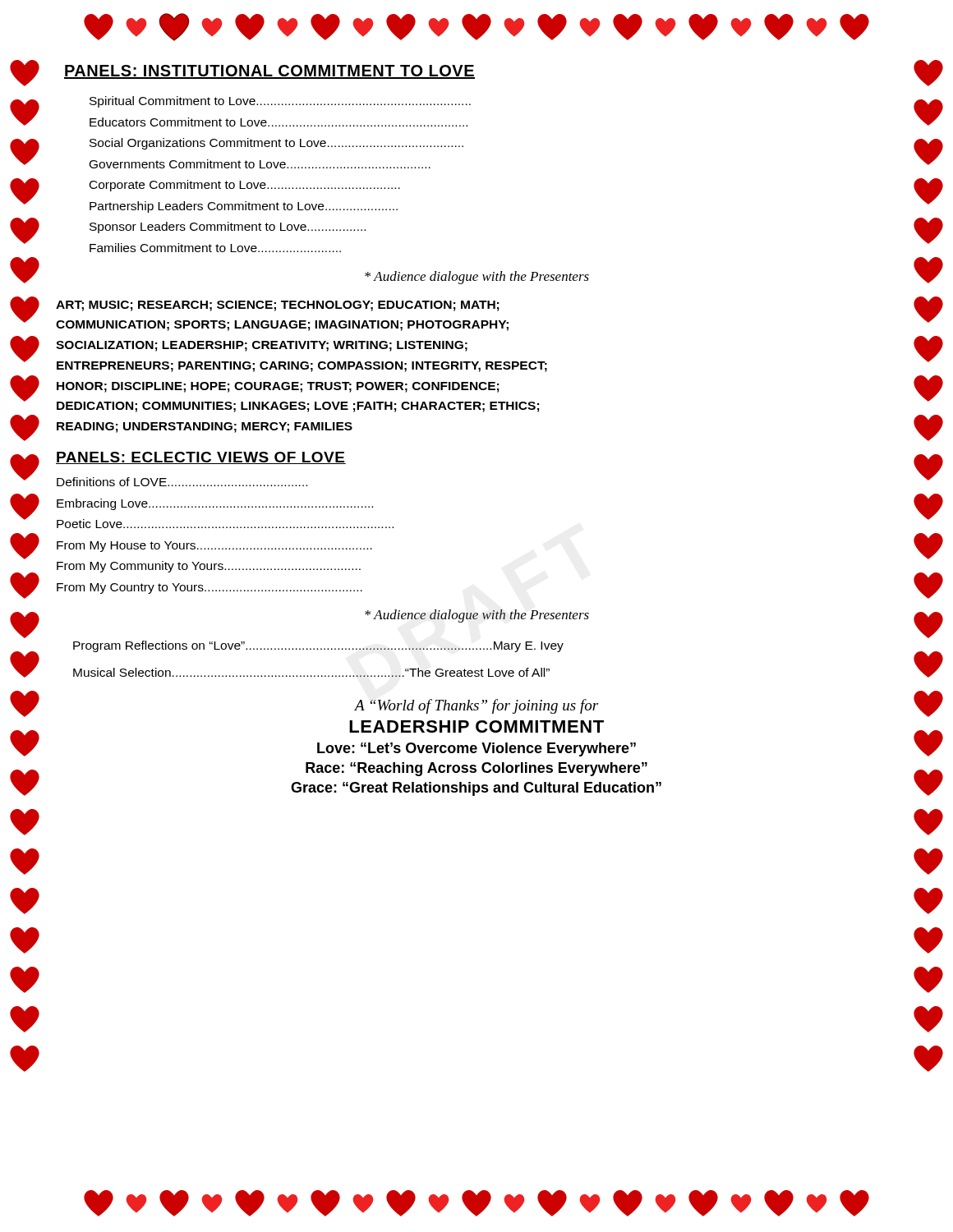Locate the text "Corporate Commitment to Love"

pyautogui.click(x=245, y=185)
